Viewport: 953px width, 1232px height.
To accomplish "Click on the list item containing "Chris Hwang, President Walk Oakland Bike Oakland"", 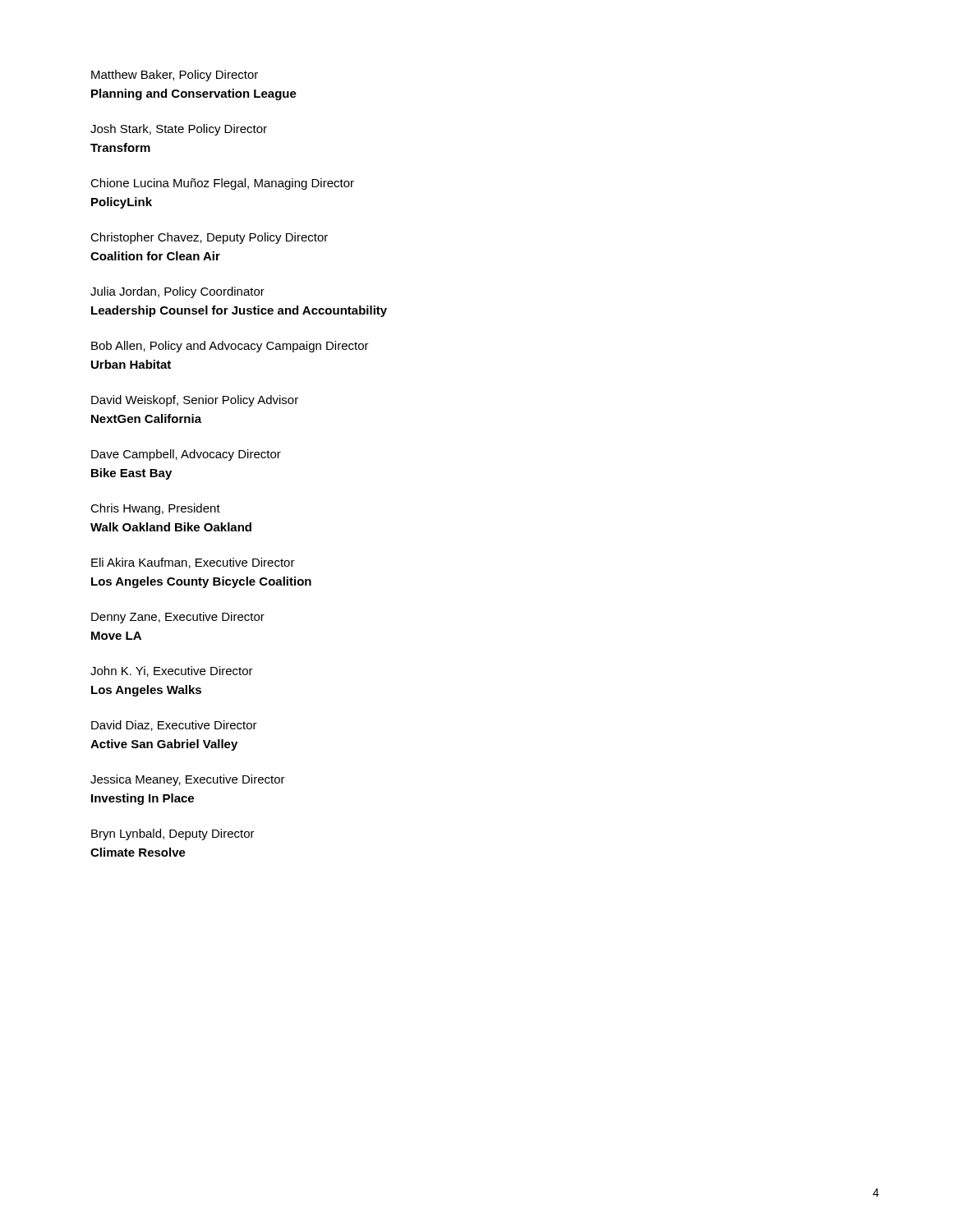I will 155,509.
